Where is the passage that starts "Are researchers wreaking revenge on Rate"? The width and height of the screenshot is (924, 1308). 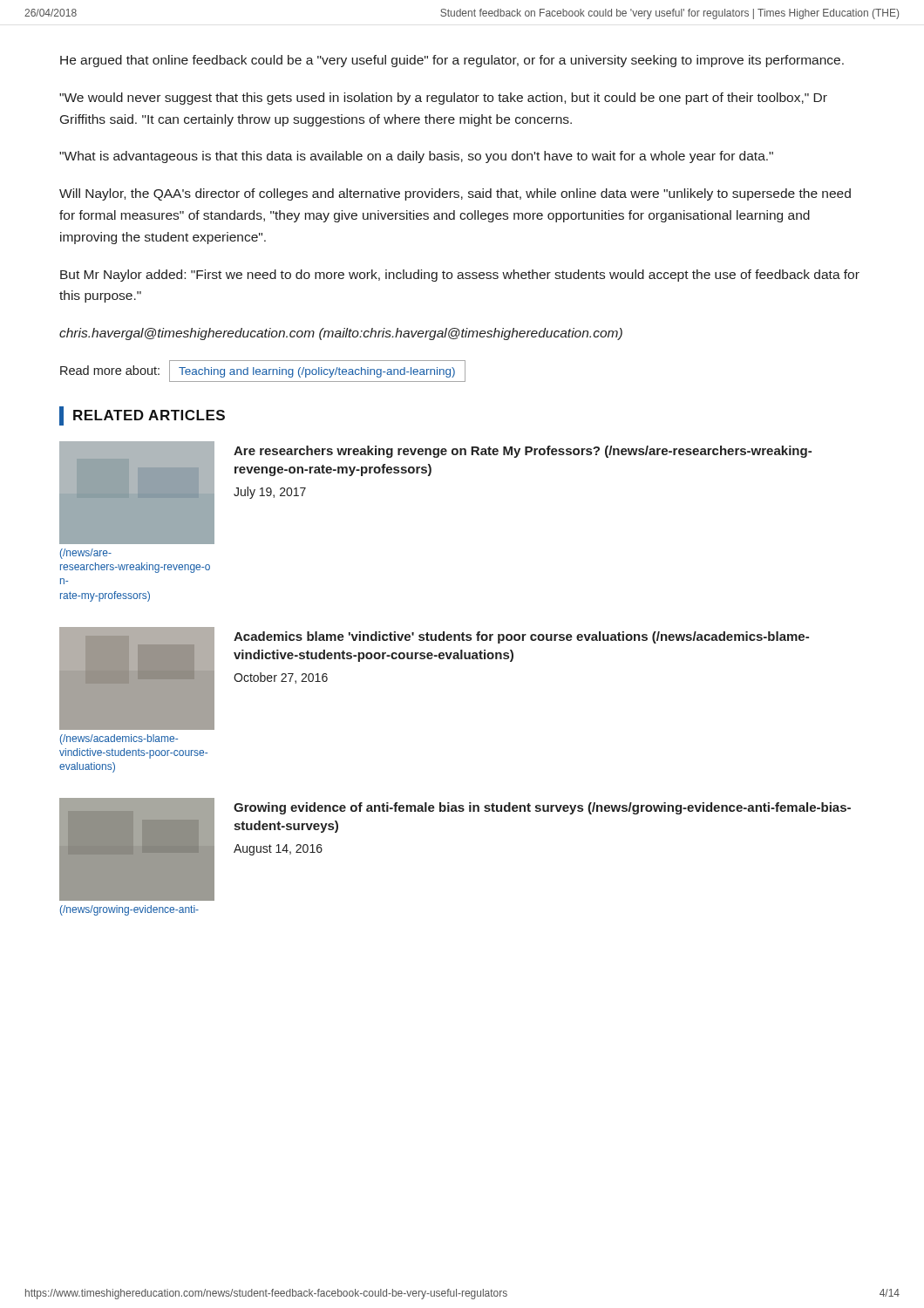(x=523, y=460)
